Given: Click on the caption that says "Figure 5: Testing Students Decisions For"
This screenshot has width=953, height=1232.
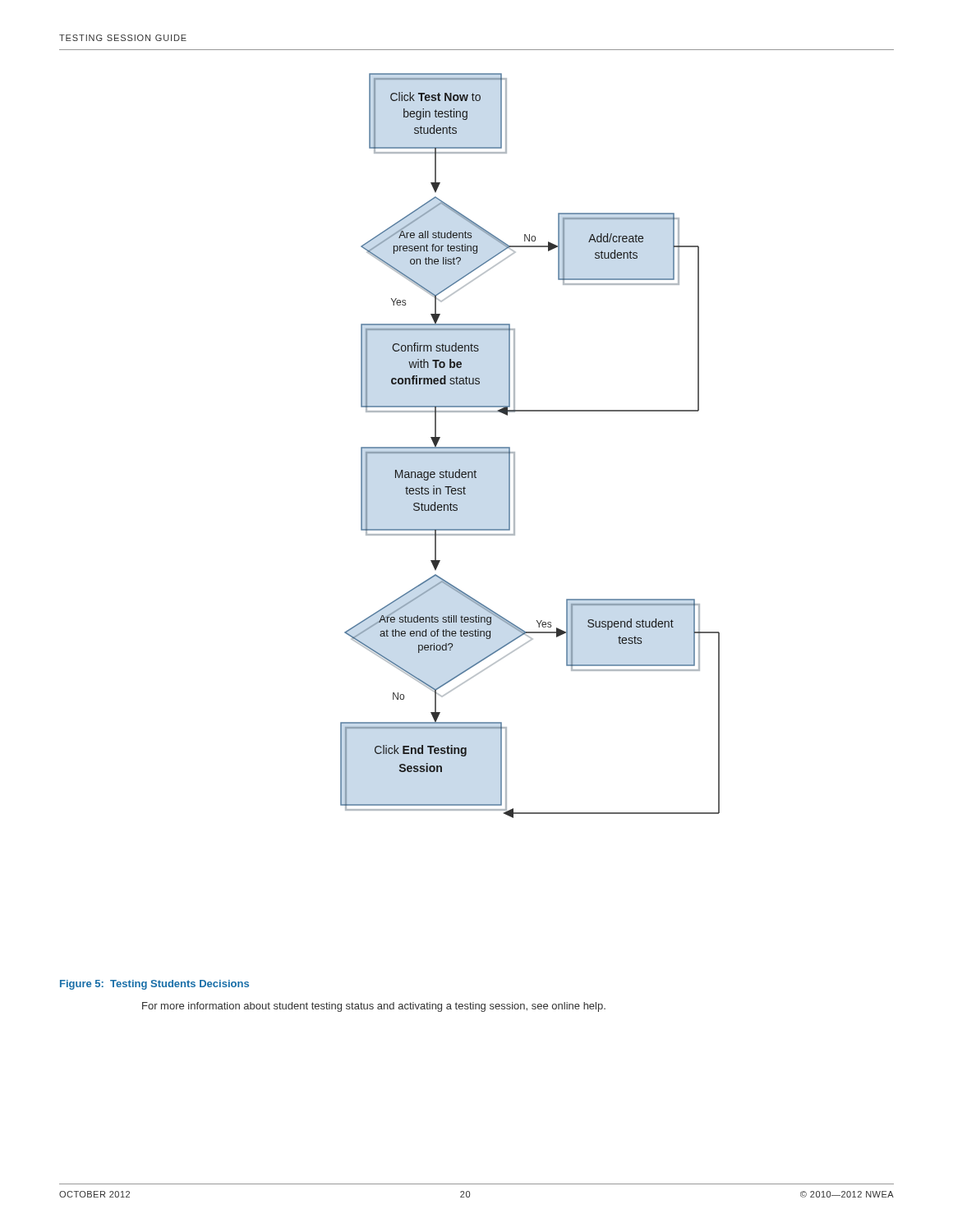Looking at the screenshot, I should coord(476,996).
